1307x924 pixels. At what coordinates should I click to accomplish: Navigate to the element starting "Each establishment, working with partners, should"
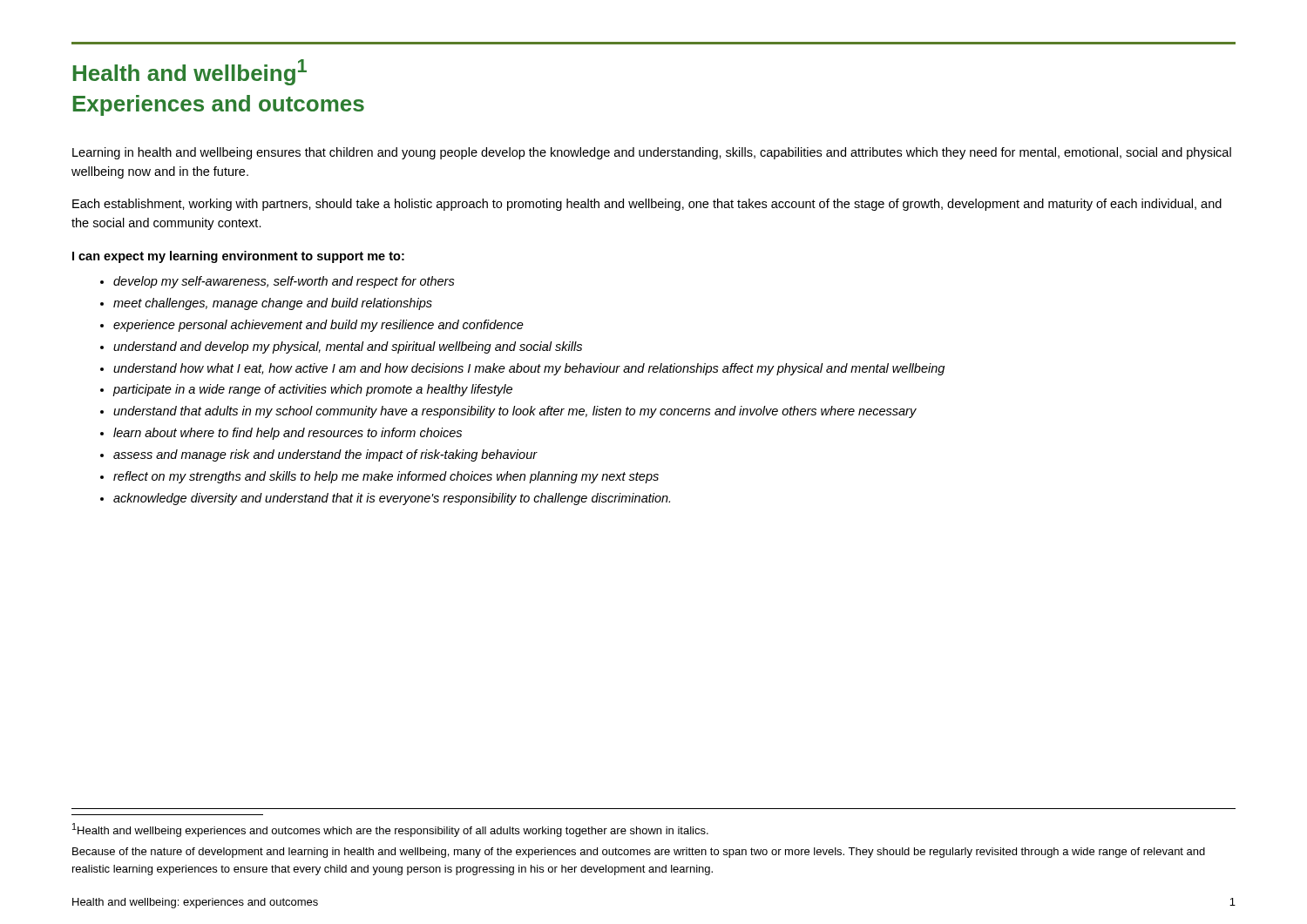[x=647, y=214]
